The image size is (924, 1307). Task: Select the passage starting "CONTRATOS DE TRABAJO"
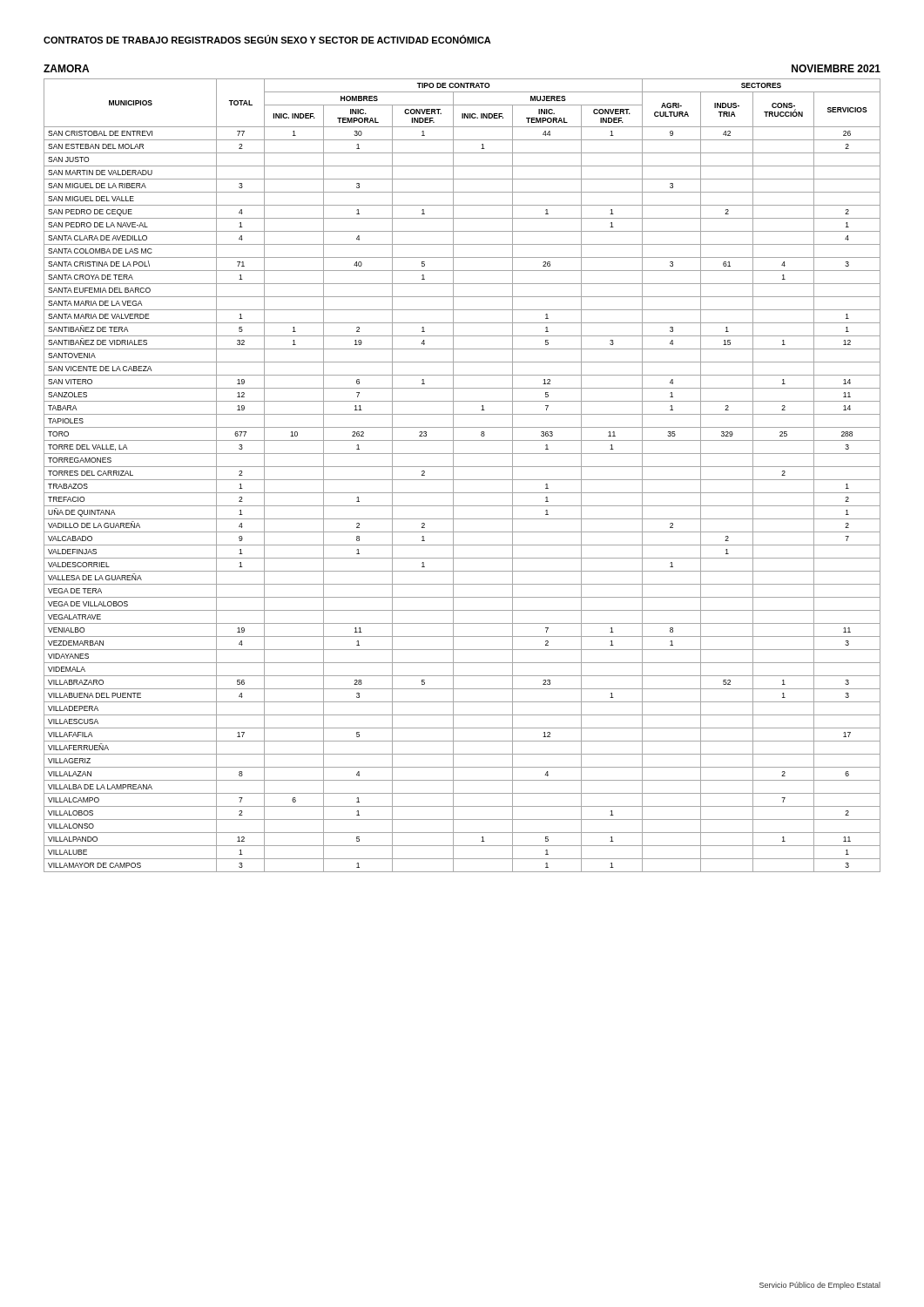(x=267, y=40)
